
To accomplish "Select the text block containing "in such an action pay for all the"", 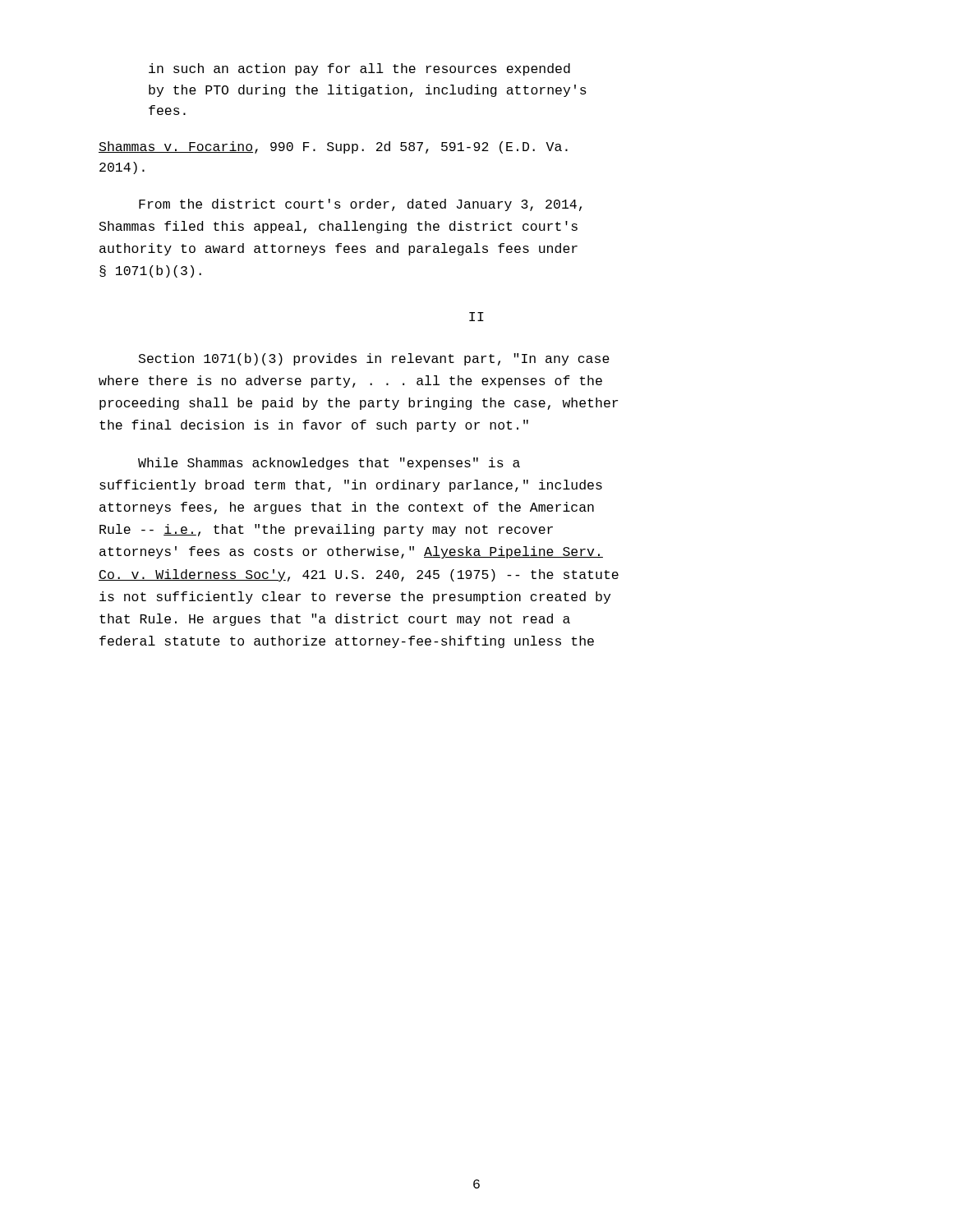I will 368,90.
